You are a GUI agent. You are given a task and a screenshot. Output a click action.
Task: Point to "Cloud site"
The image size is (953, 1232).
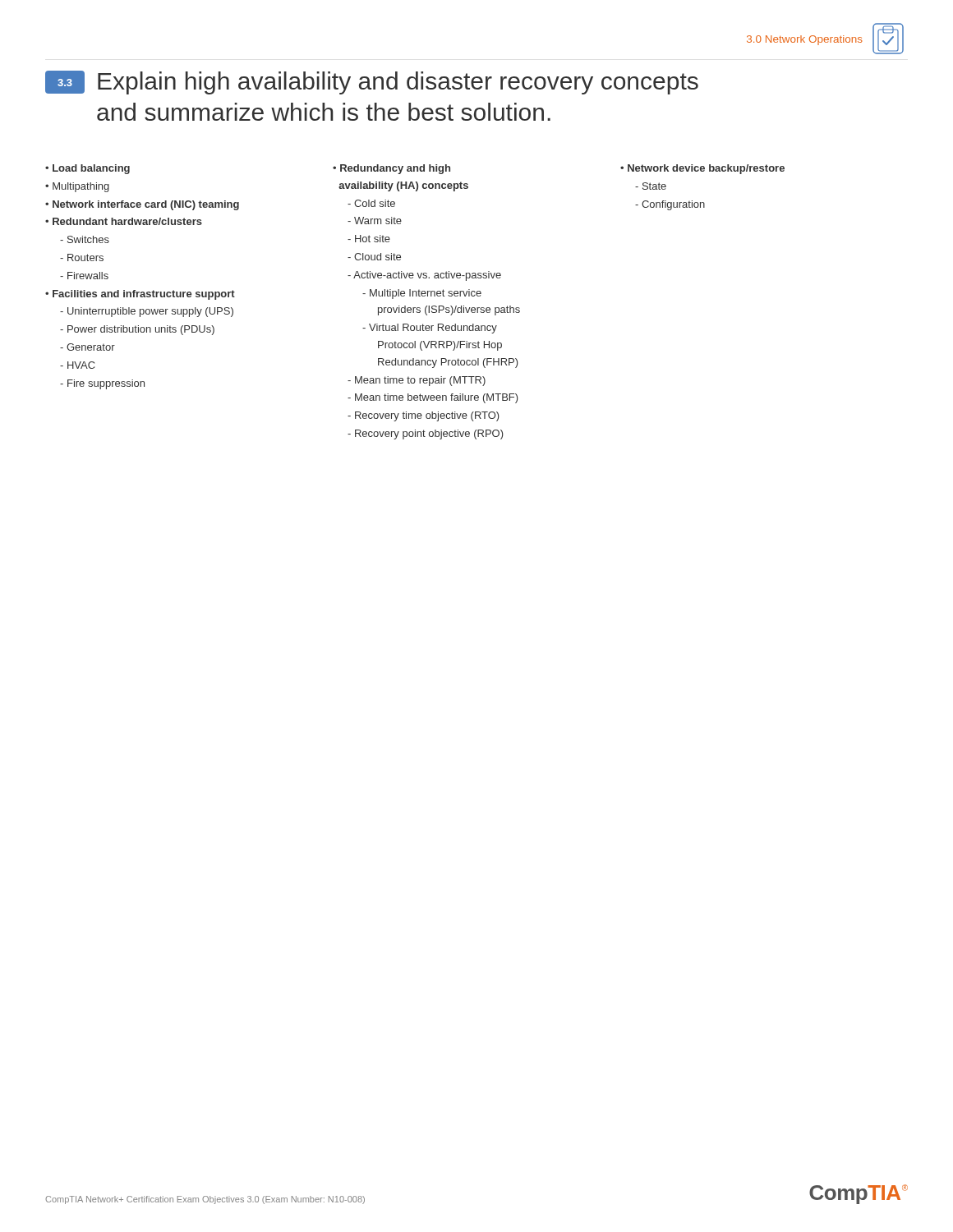tap(378, 257)
